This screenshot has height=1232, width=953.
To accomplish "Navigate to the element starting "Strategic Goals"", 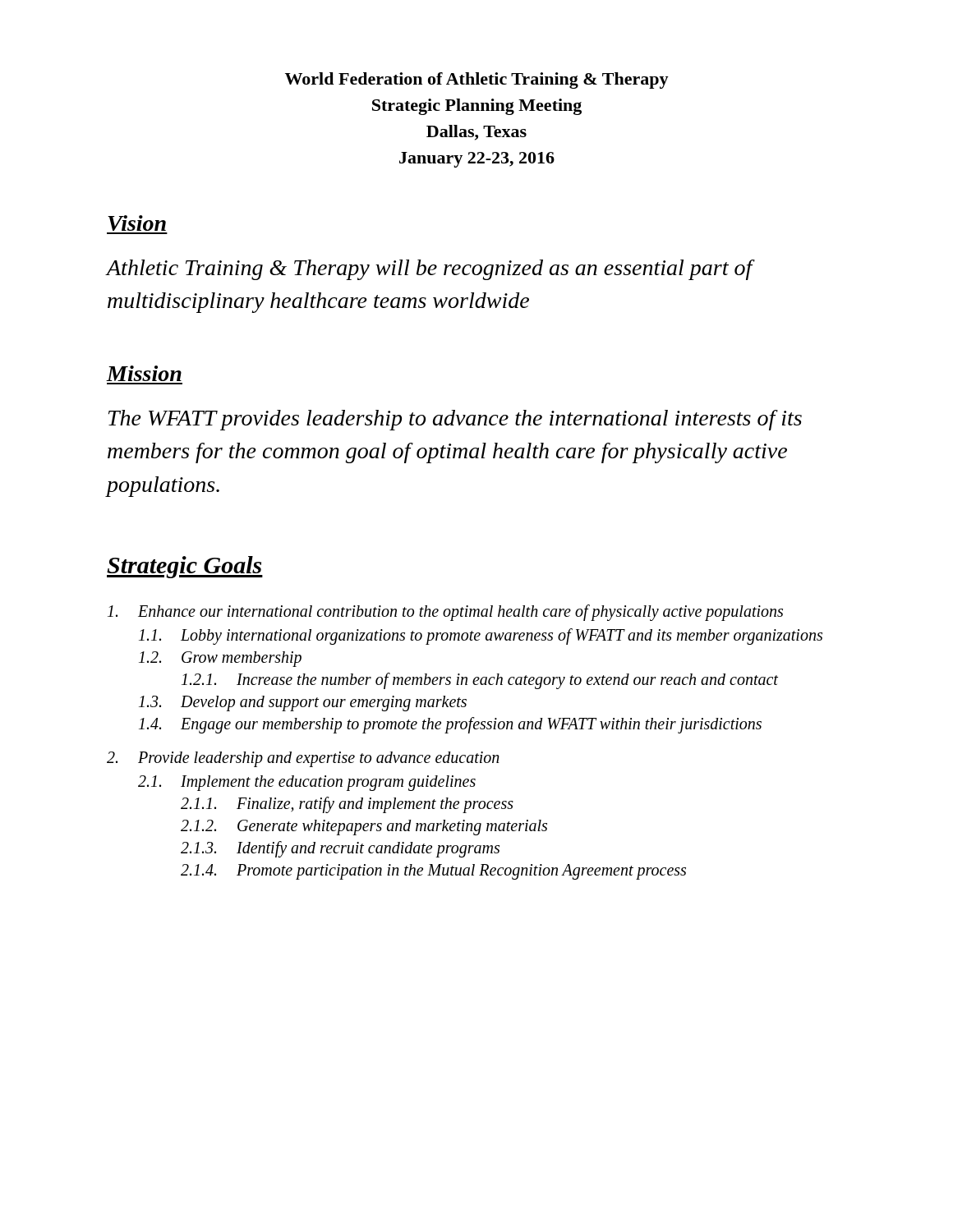I will tap(185, 564).
